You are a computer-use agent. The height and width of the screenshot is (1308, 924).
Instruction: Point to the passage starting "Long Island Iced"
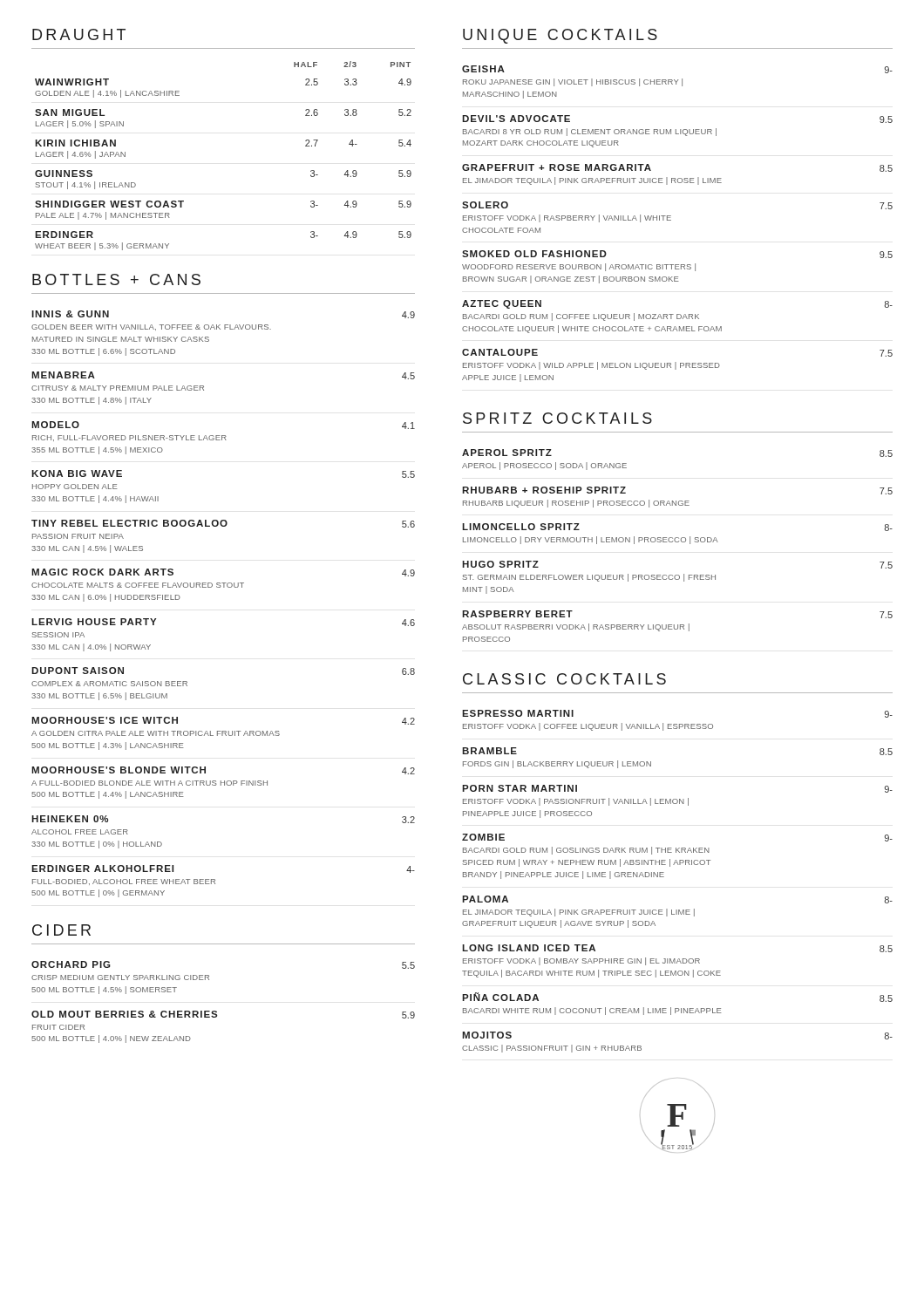[677, 961]
